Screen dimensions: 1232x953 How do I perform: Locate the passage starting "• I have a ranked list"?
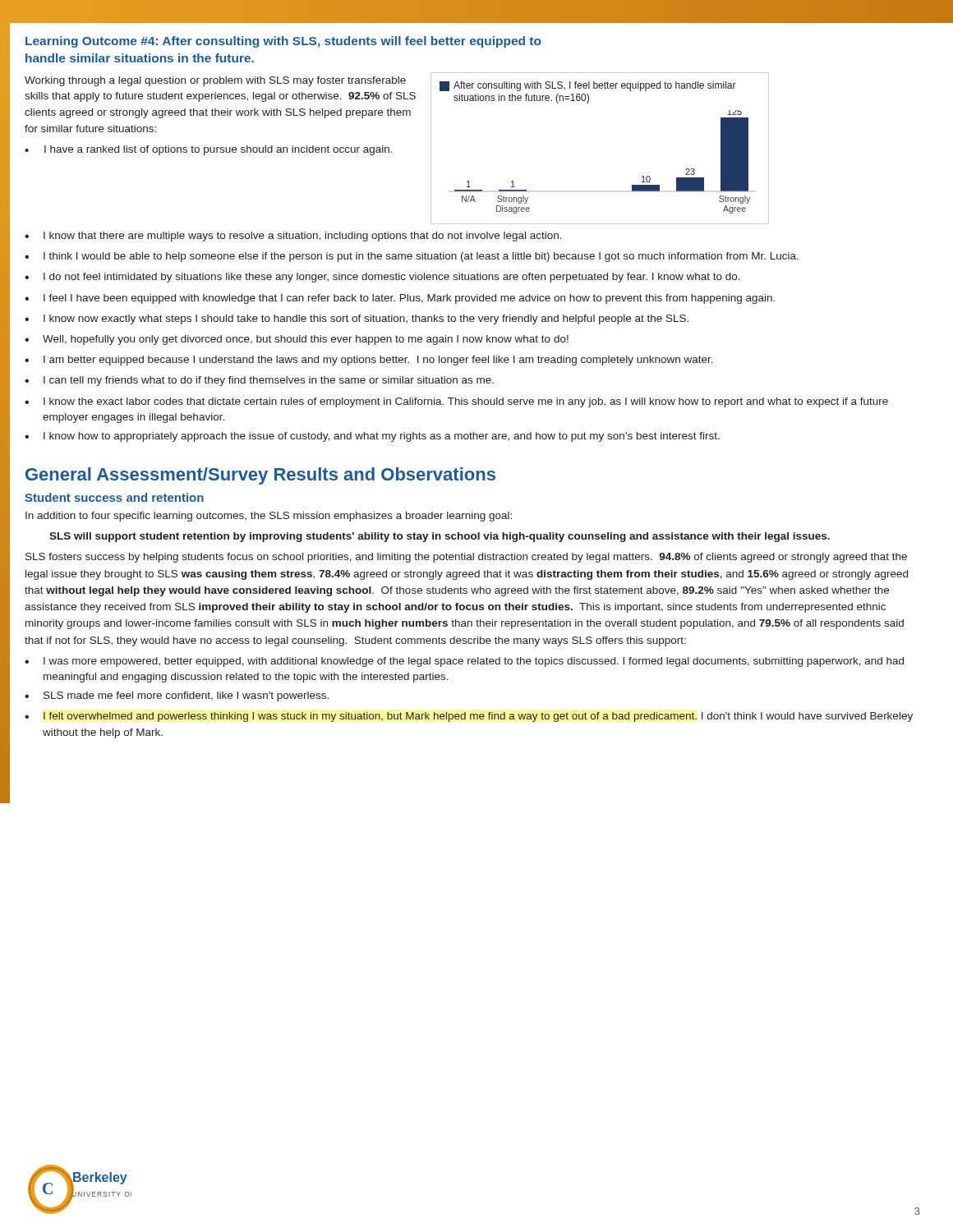point(209,150)
